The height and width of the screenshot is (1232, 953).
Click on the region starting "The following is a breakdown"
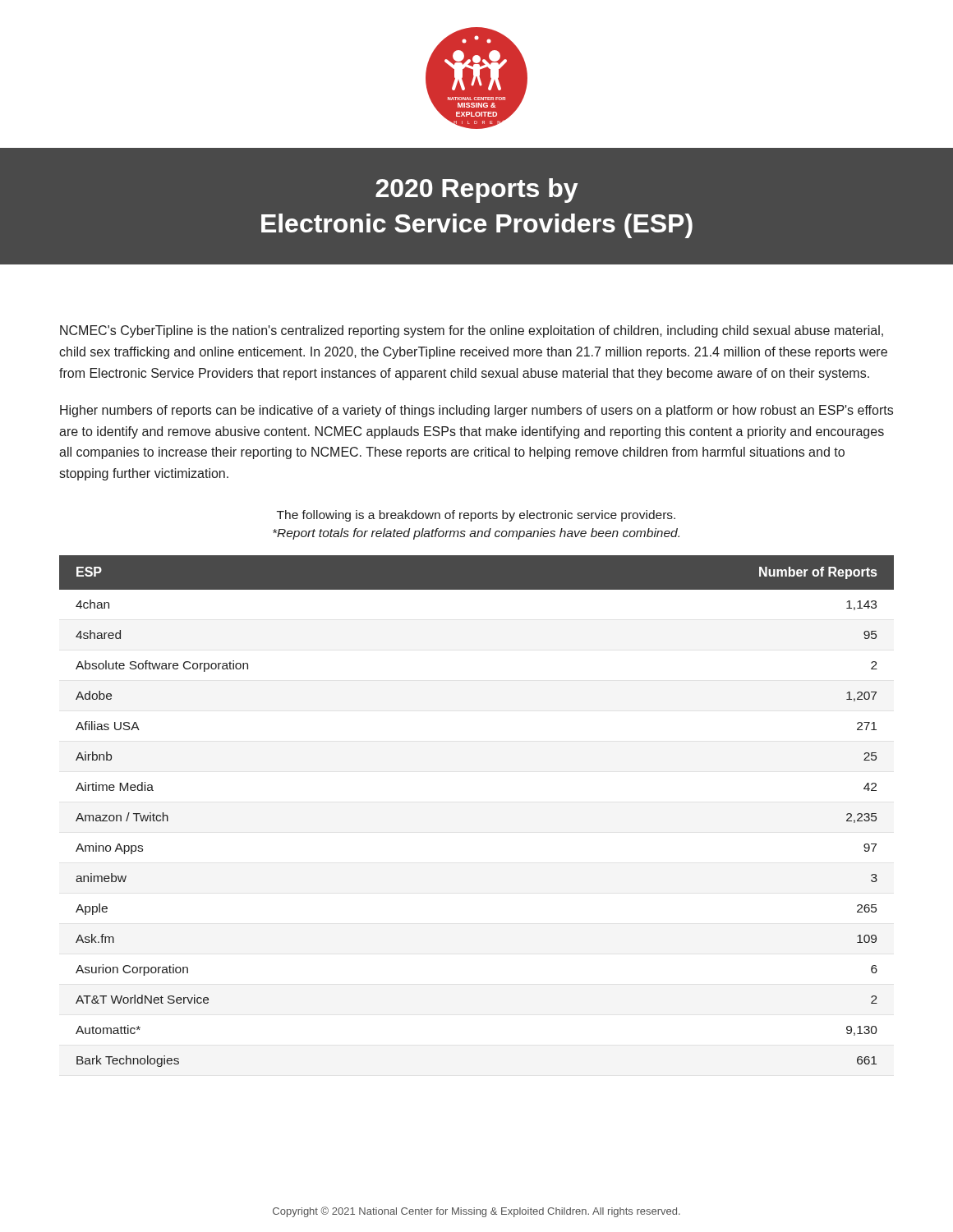click(x=476, y=514)
